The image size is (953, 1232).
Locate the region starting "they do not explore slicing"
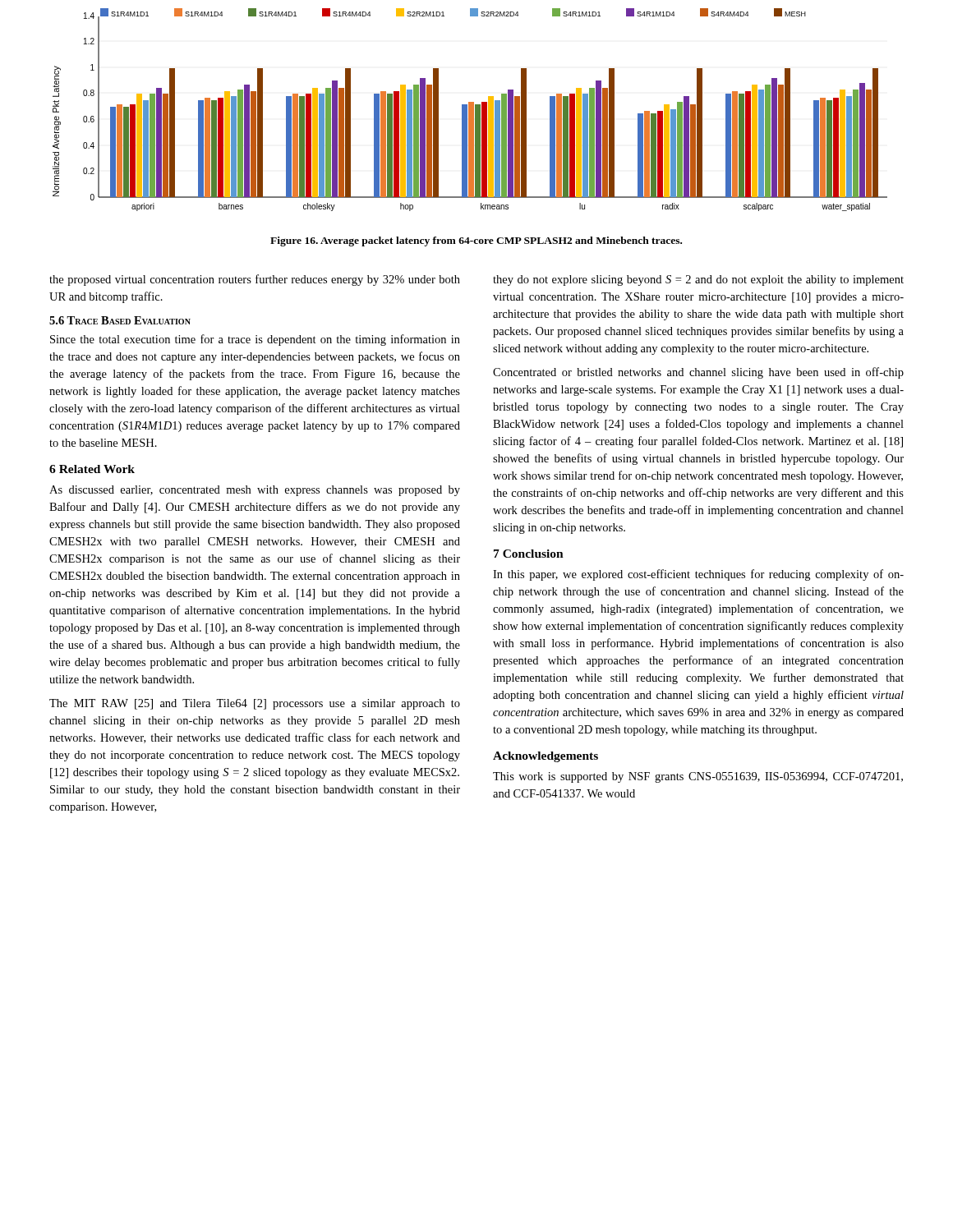[x=698, y=314]
